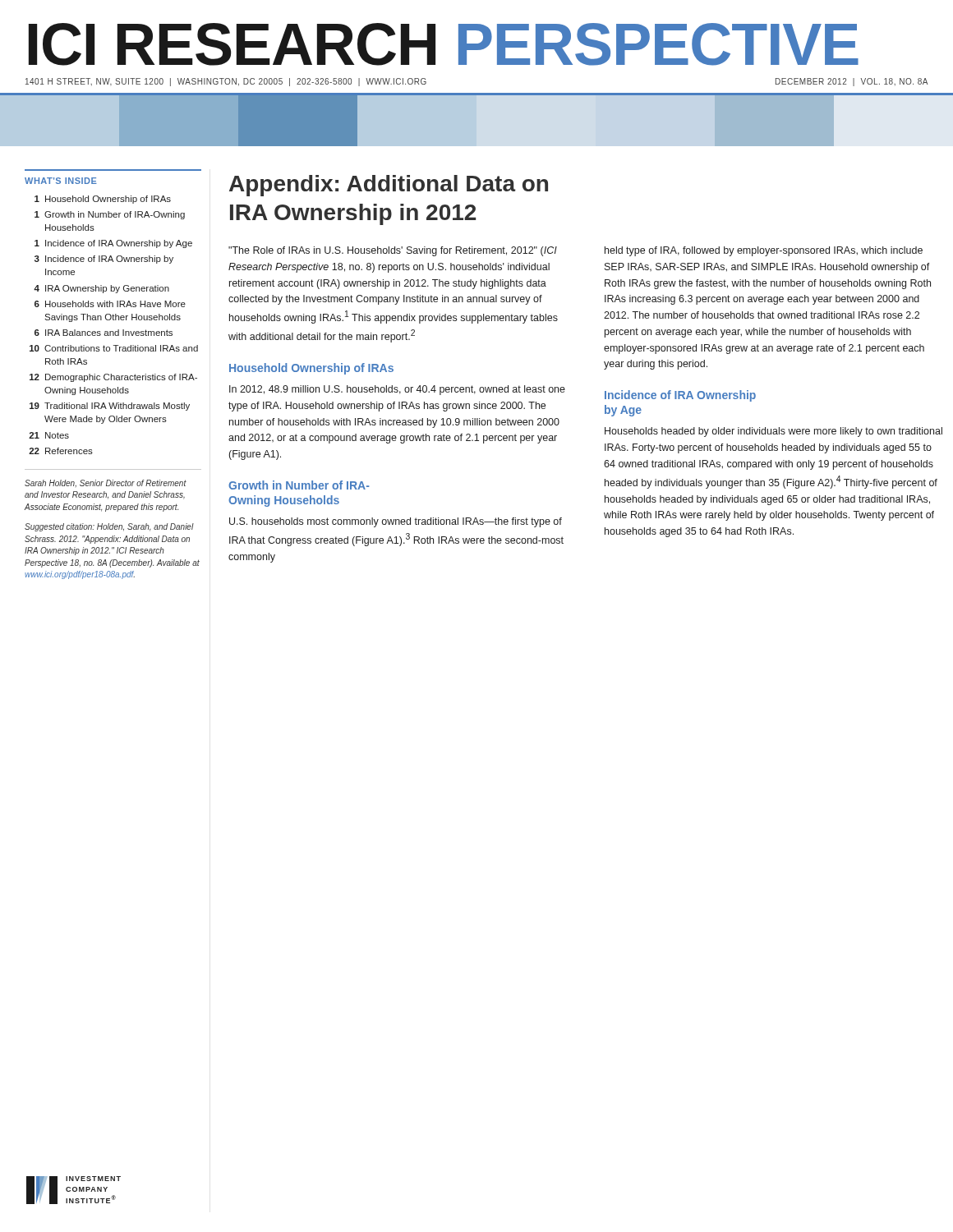
Task: Locate the text block that says ""The Role of IRAs in"
Action: point(393,294)
